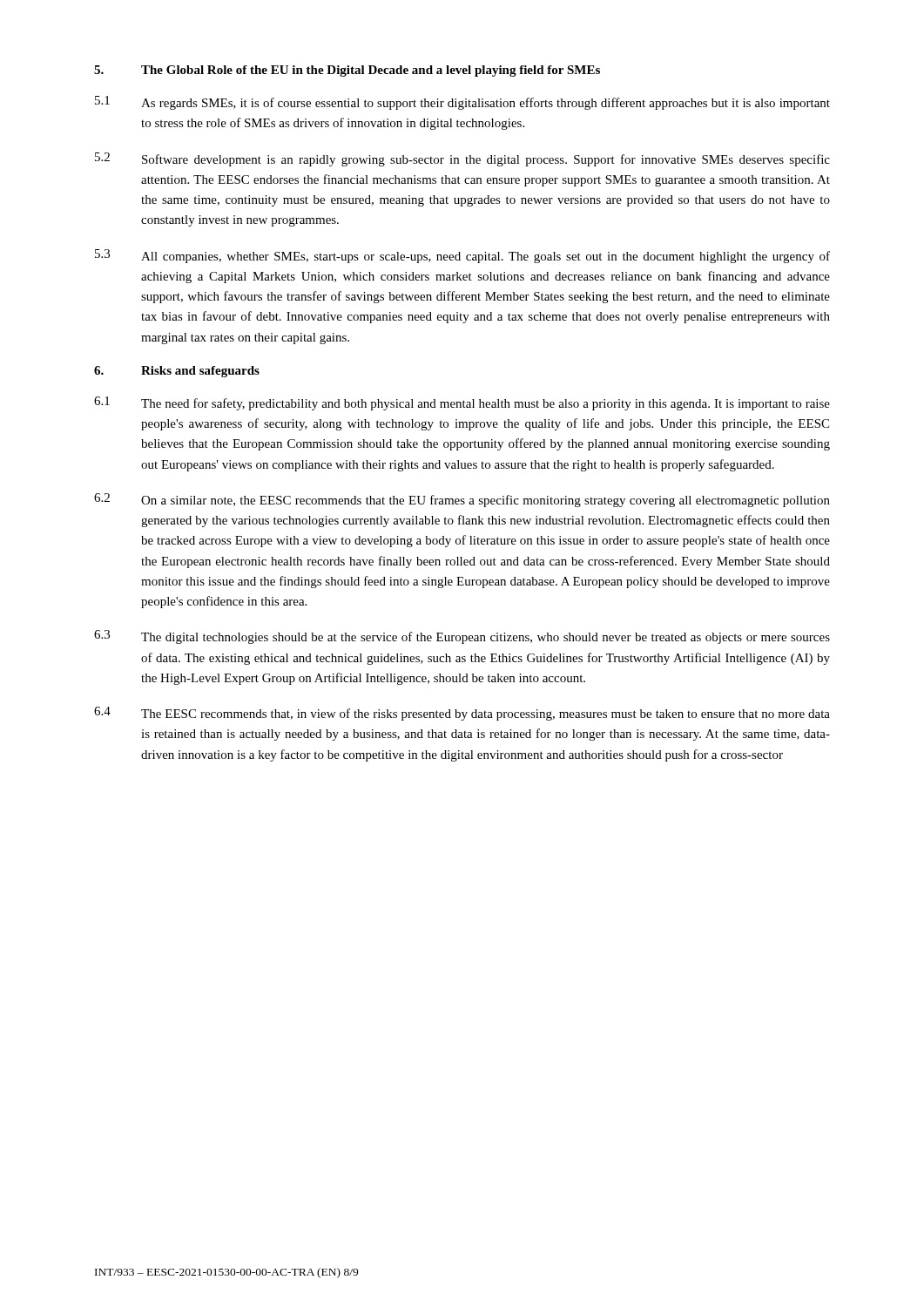Locate the text starting "2 On a similar note, the EESC"

(462, 551)
